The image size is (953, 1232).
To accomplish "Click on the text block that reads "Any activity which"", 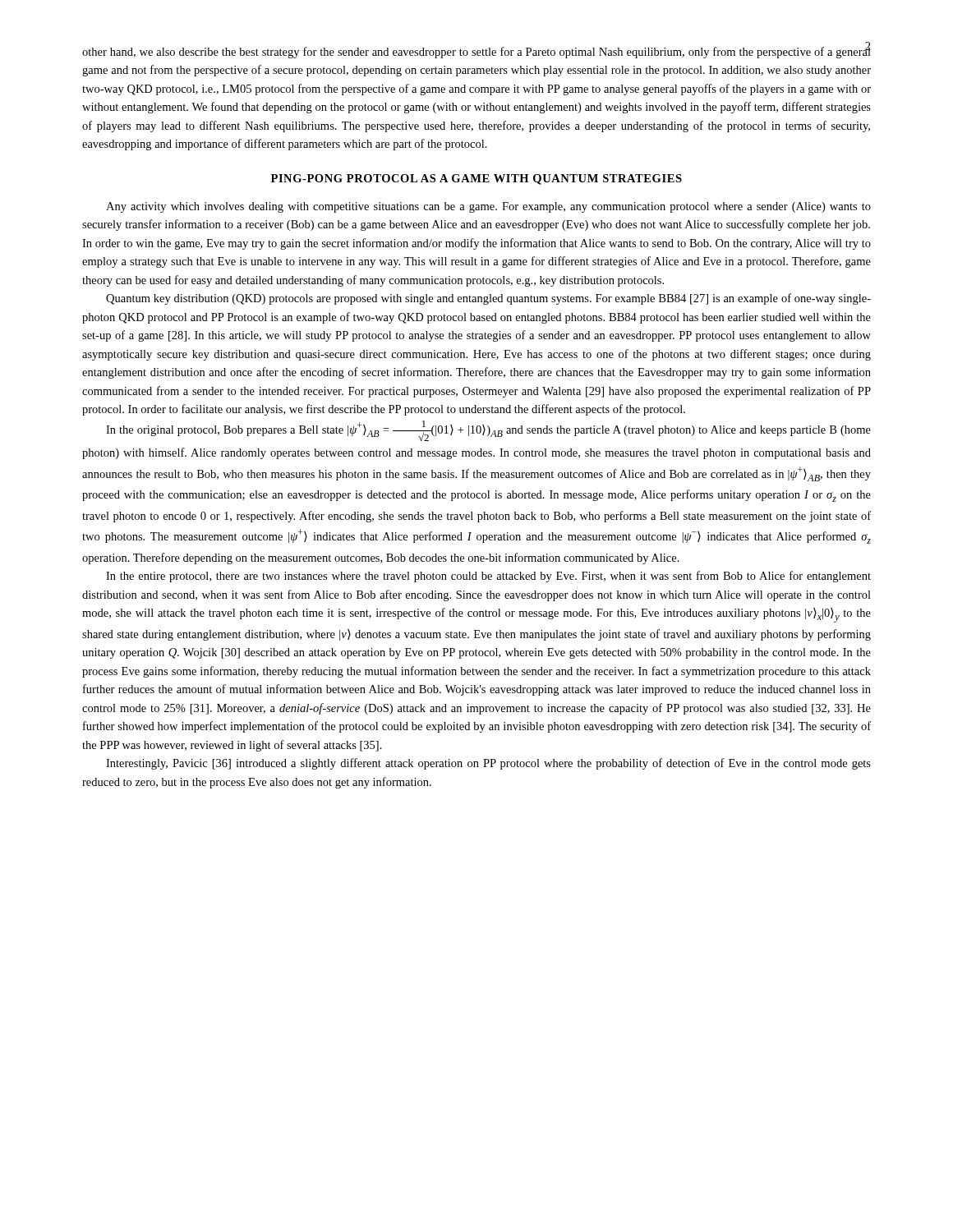I will pyautogui.click(x=476, y=243).
